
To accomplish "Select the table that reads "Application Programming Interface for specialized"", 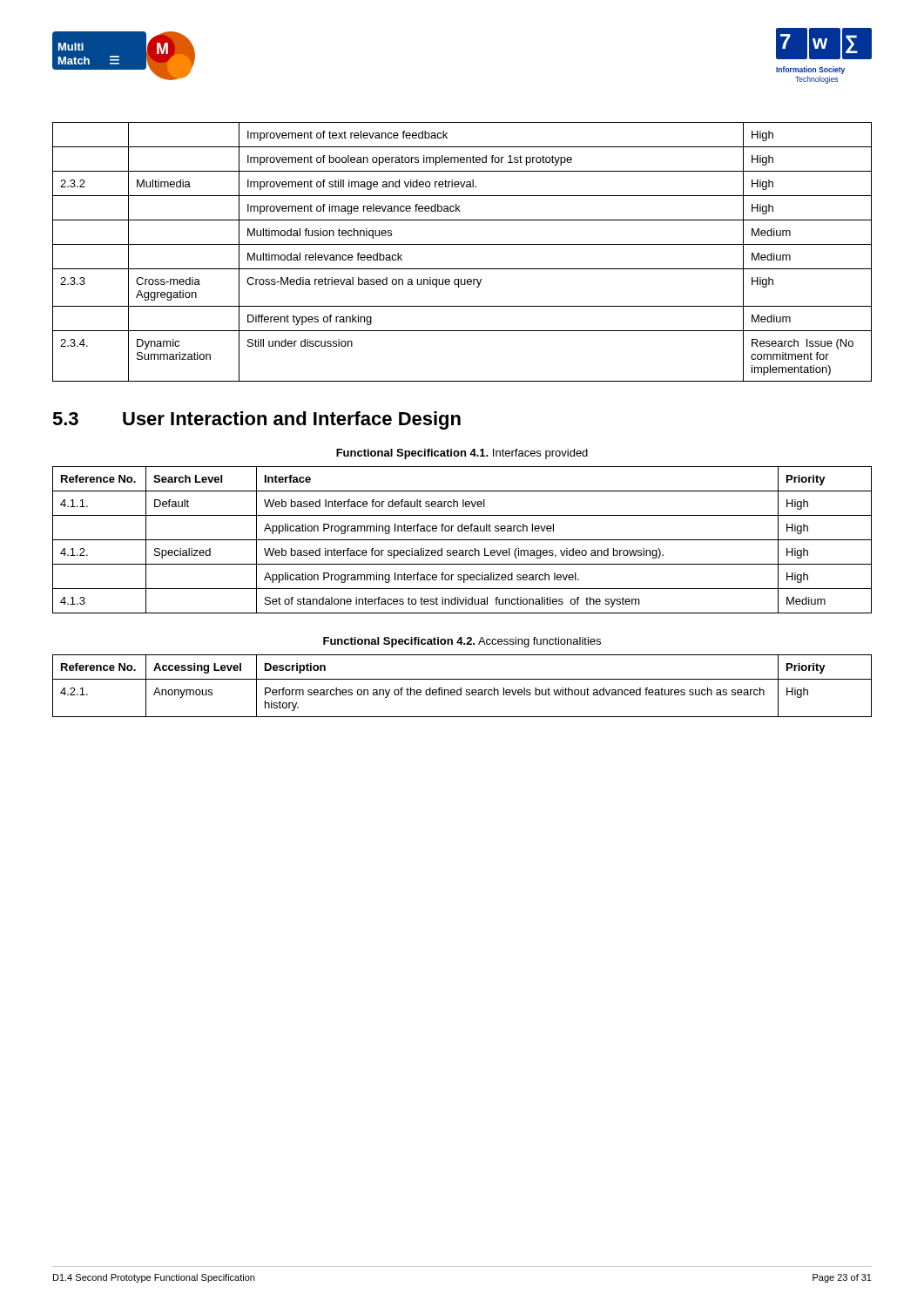I will 462,540.
